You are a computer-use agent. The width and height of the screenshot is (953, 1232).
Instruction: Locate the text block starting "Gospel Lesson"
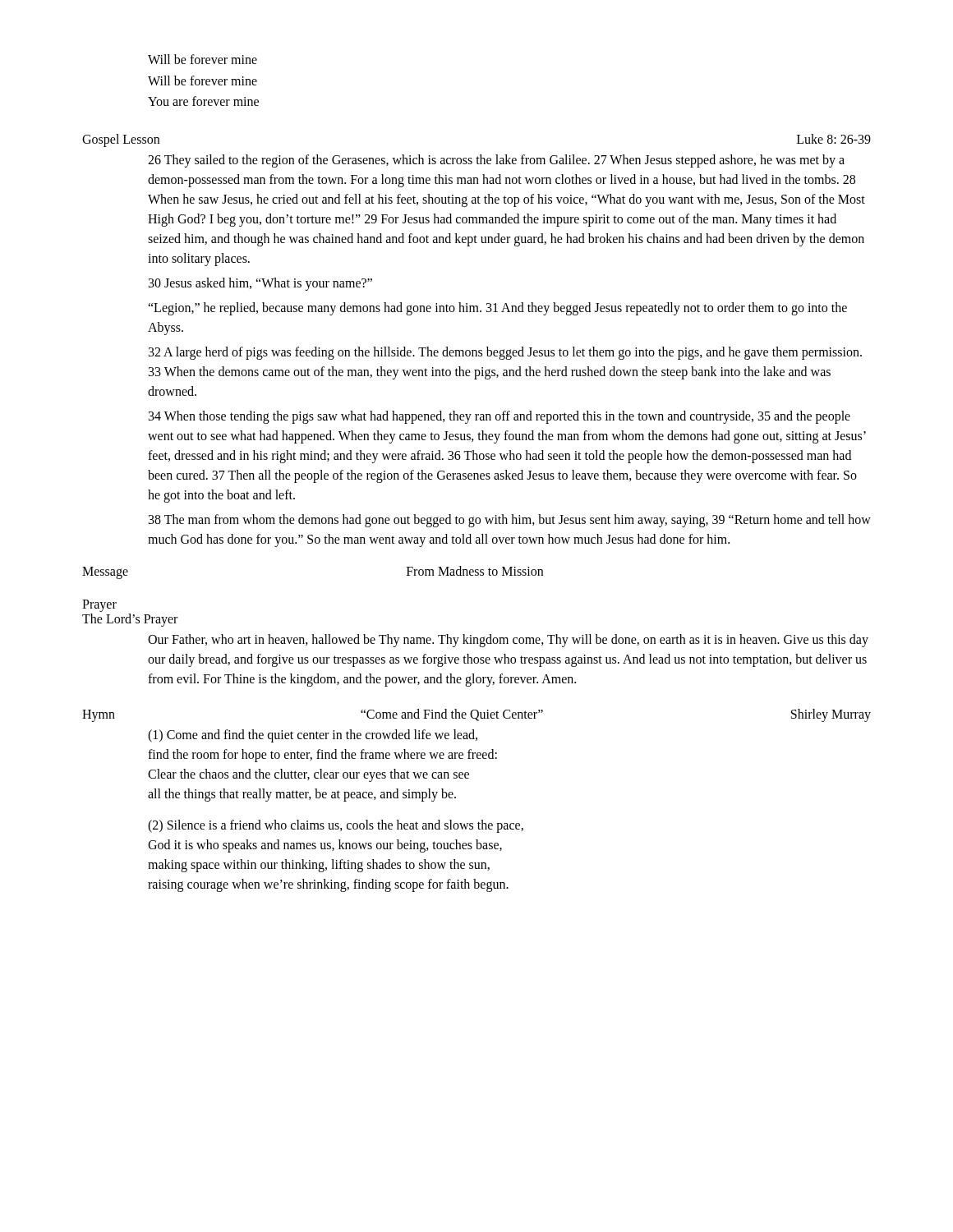click(121, 139)
